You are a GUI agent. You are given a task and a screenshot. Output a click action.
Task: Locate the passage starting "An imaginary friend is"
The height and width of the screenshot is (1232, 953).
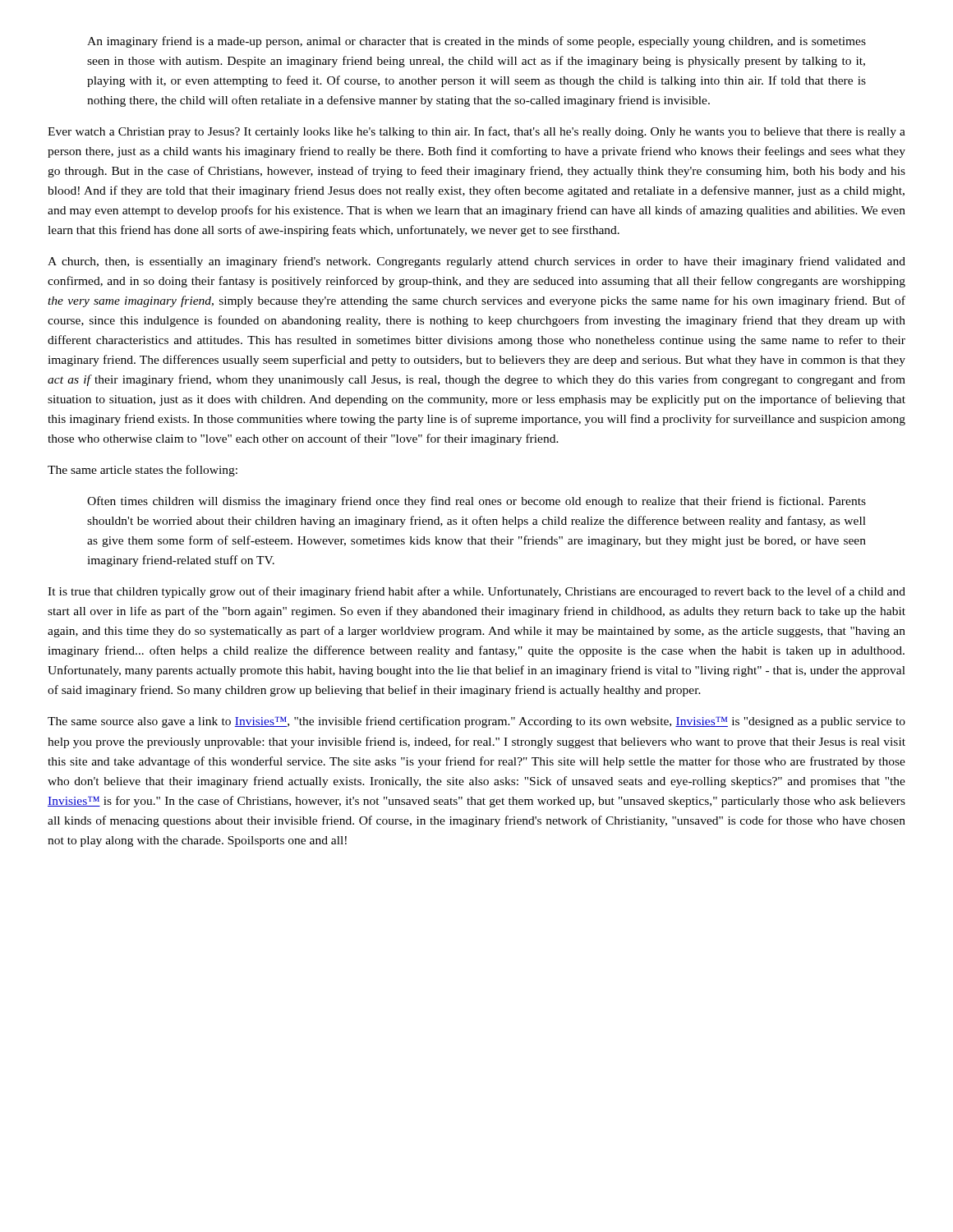pyautogui.click(x=476, y=71)
